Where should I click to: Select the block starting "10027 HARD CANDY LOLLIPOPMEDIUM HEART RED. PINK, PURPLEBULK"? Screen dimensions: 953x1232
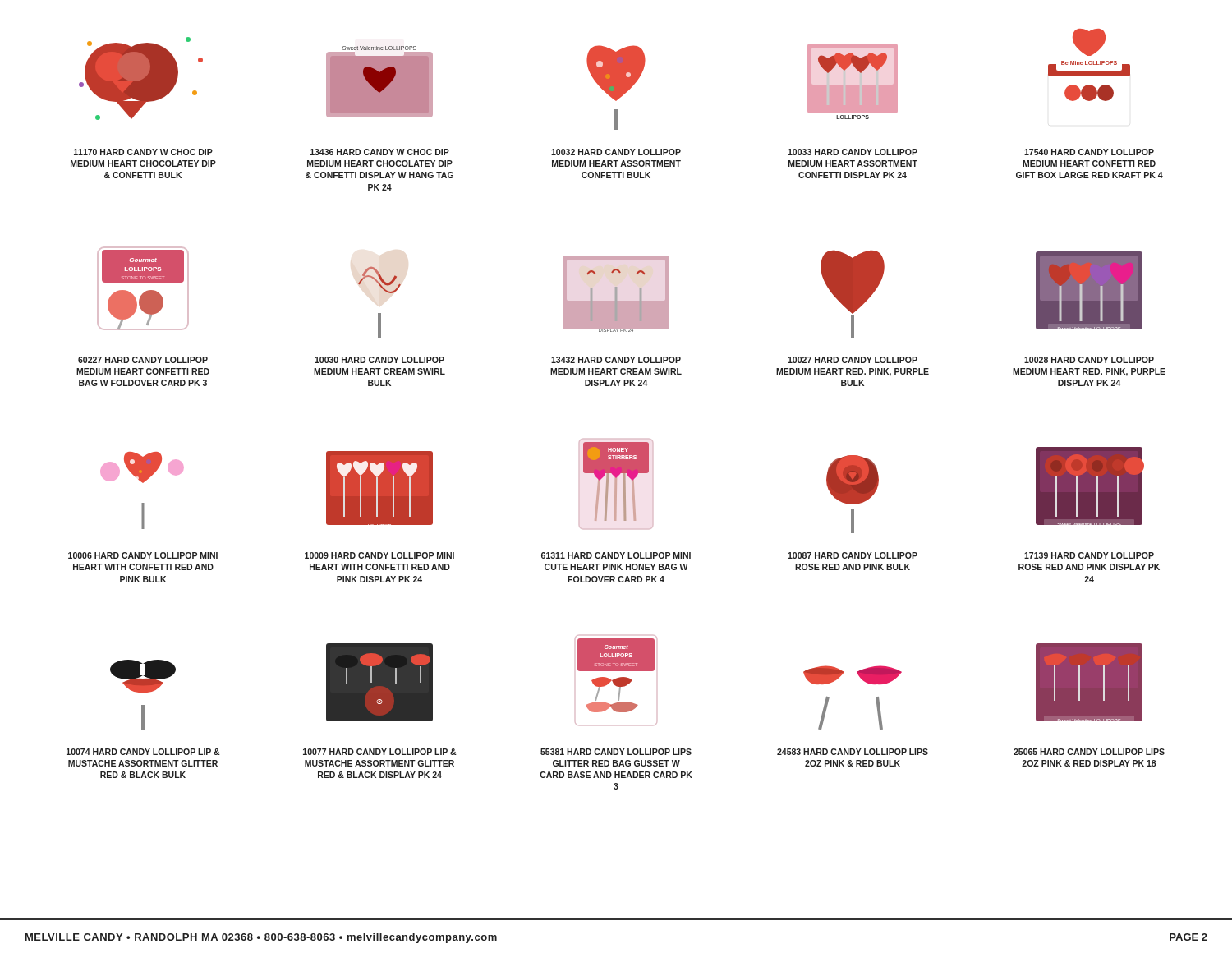(853, 371)
